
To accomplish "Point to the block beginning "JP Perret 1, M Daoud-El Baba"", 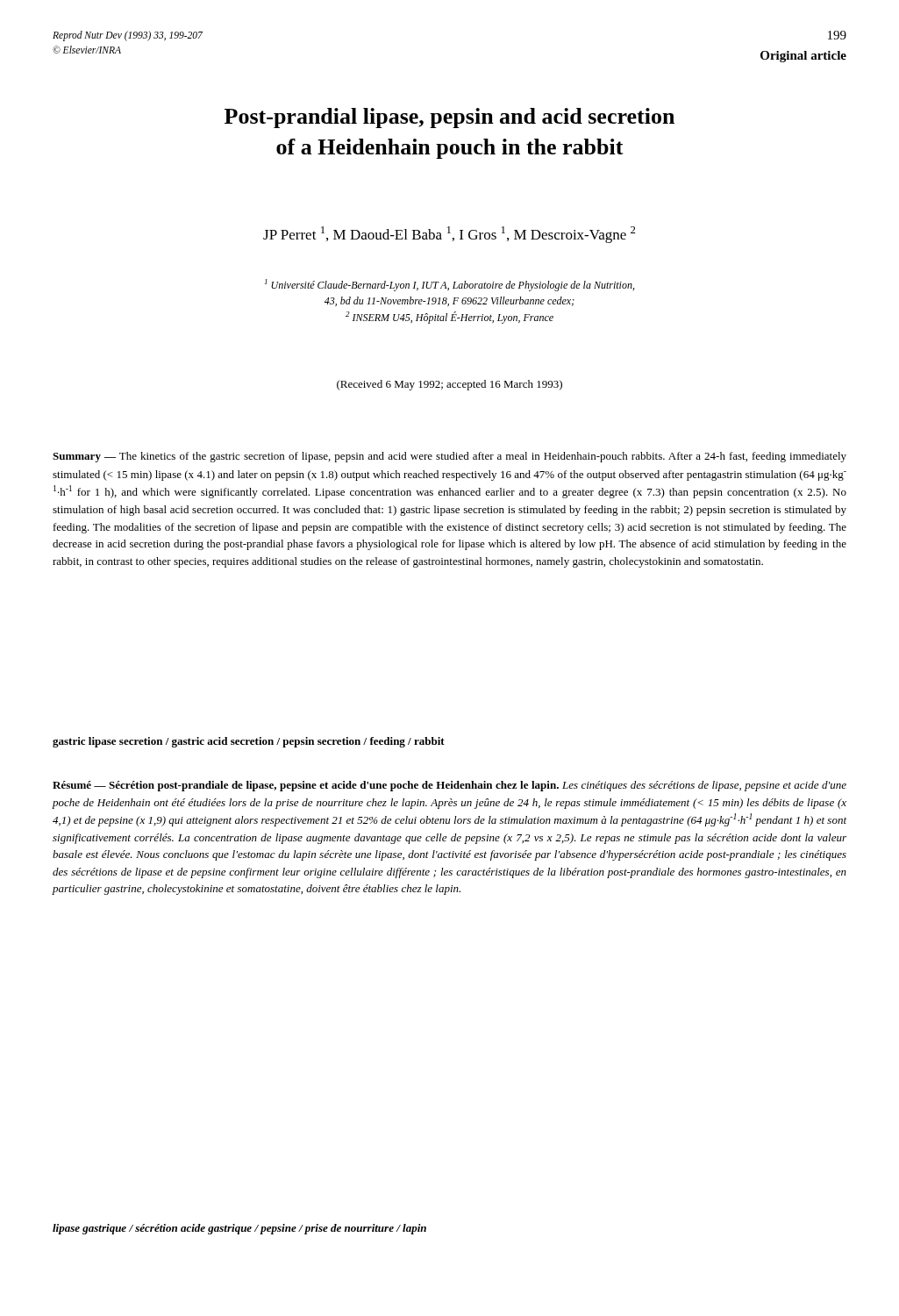I will (450, 233).
